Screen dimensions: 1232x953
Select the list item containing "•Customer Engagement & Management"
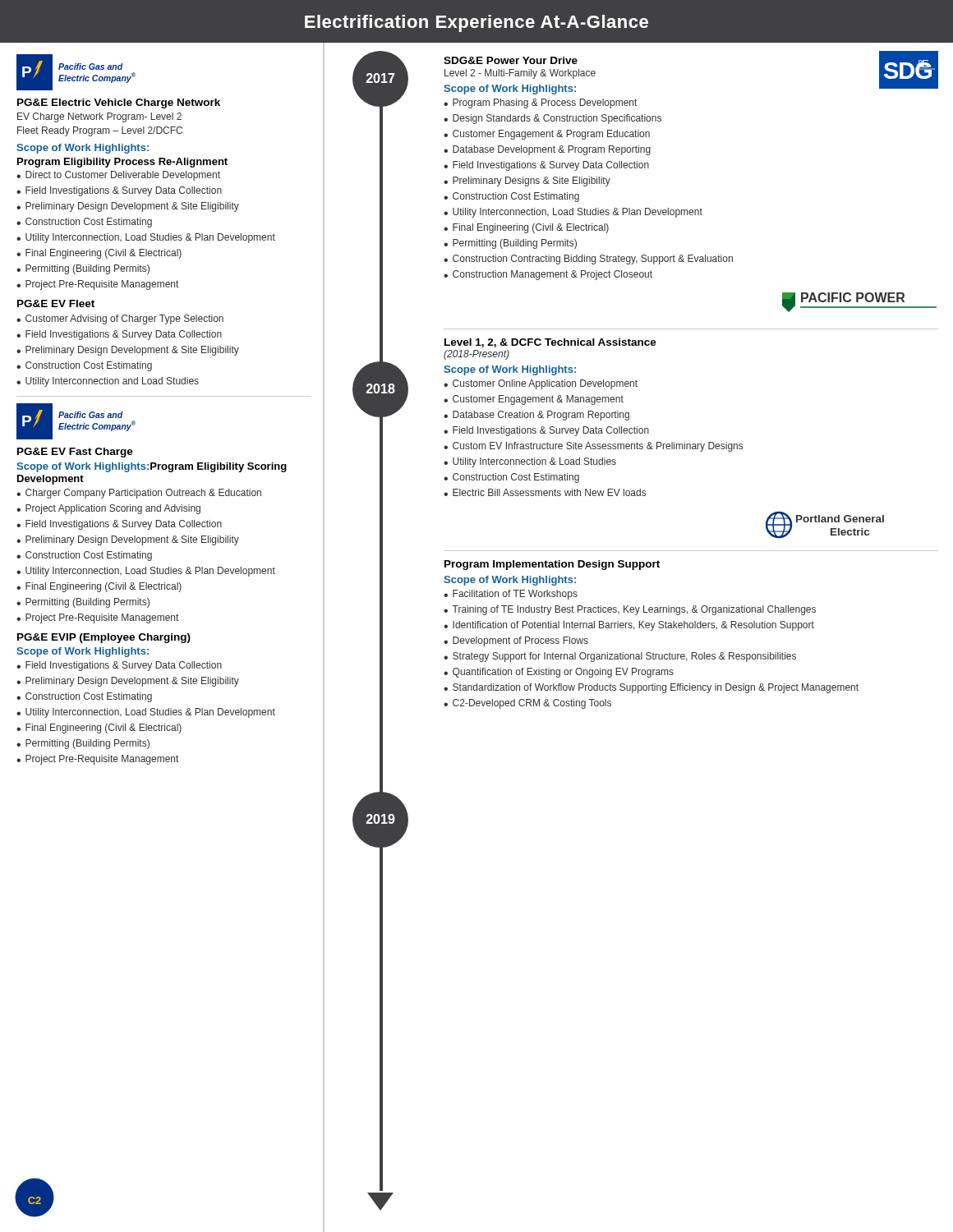pos(533,400)
